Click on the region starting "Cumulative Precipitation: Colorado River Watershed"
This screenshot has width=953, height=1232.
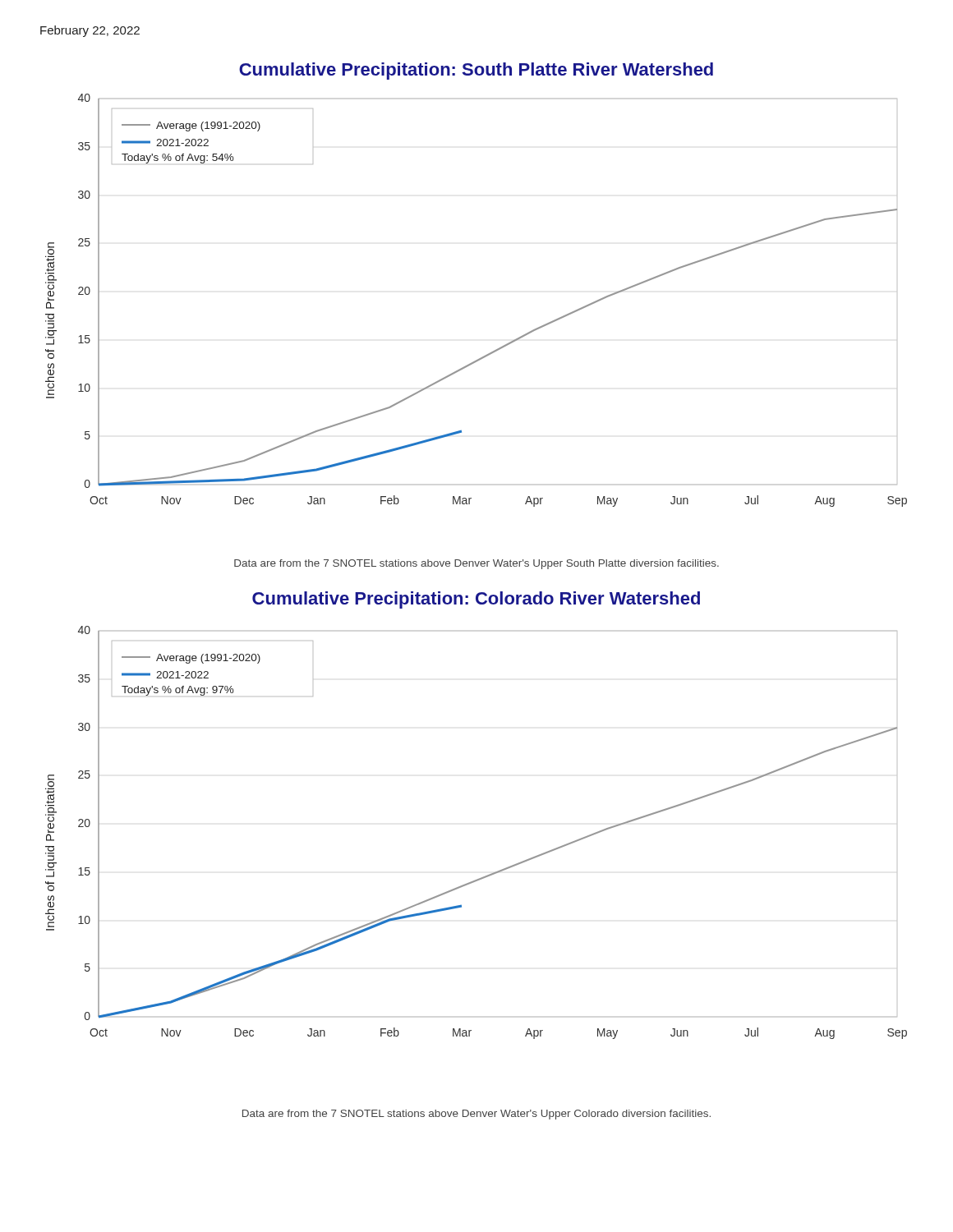pyautogui.click(x=476, y=599)
